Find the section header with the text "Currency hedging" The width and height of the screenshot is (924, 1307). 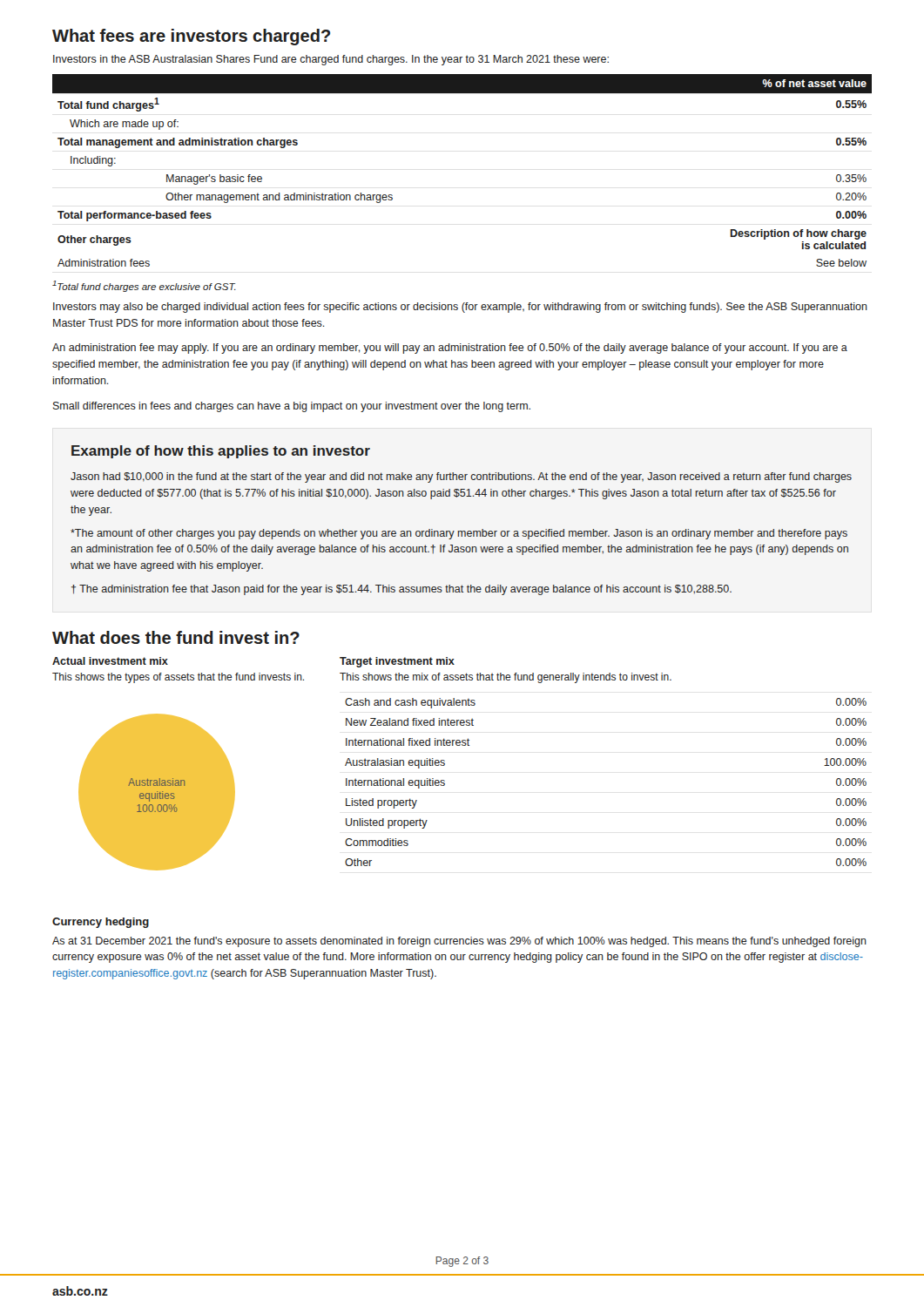(x=101, y=923)
